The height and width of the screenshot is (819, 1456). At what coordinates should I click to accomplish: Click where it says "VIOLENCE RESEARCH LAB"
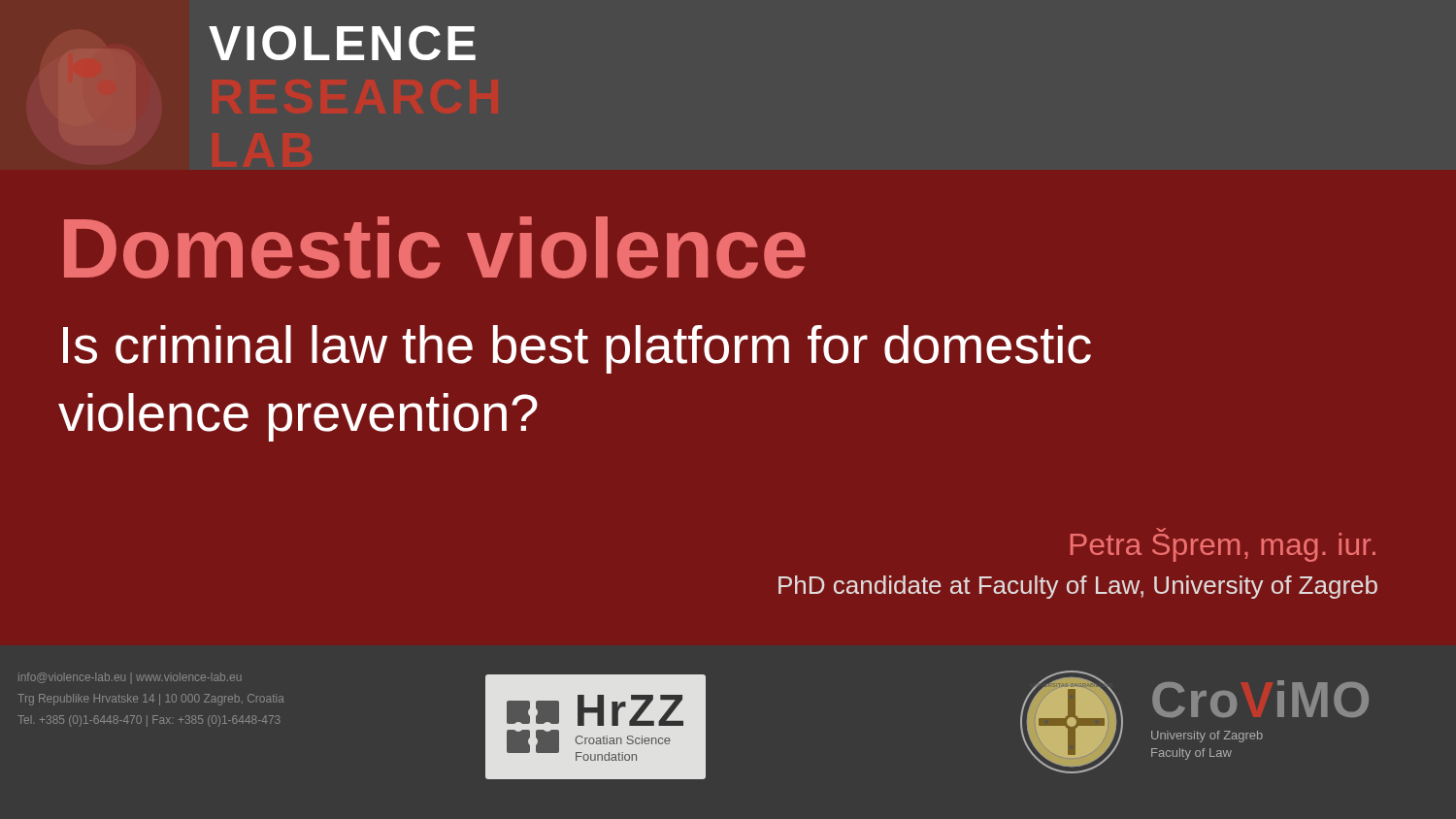pos(342,43)
